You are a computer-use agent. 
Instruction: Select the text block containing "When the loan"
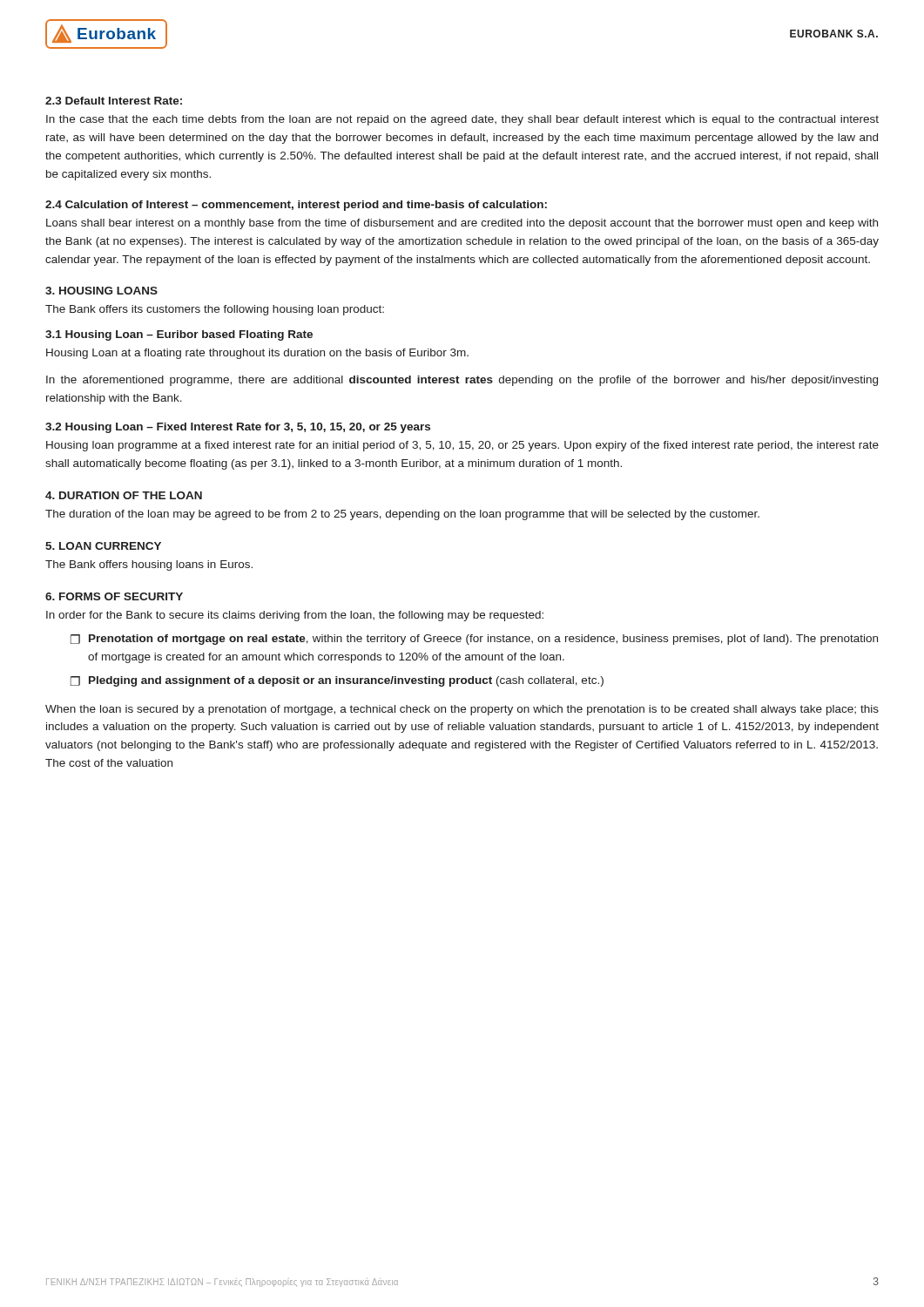[462, 736]
